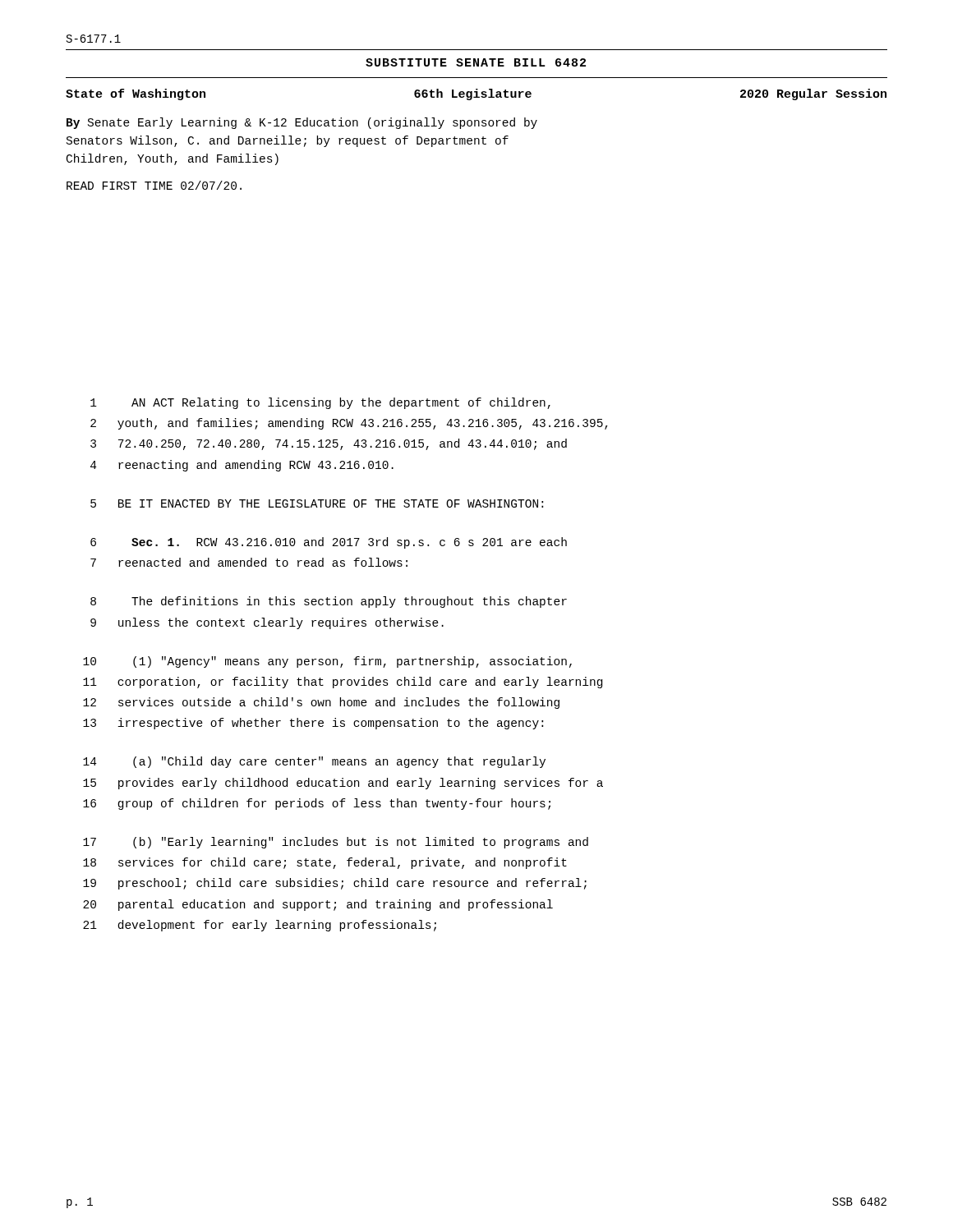Screen dimensions: 1232x953
Task: Click on the list item that reads "11 corporation, or"
Action: [476, 683]
